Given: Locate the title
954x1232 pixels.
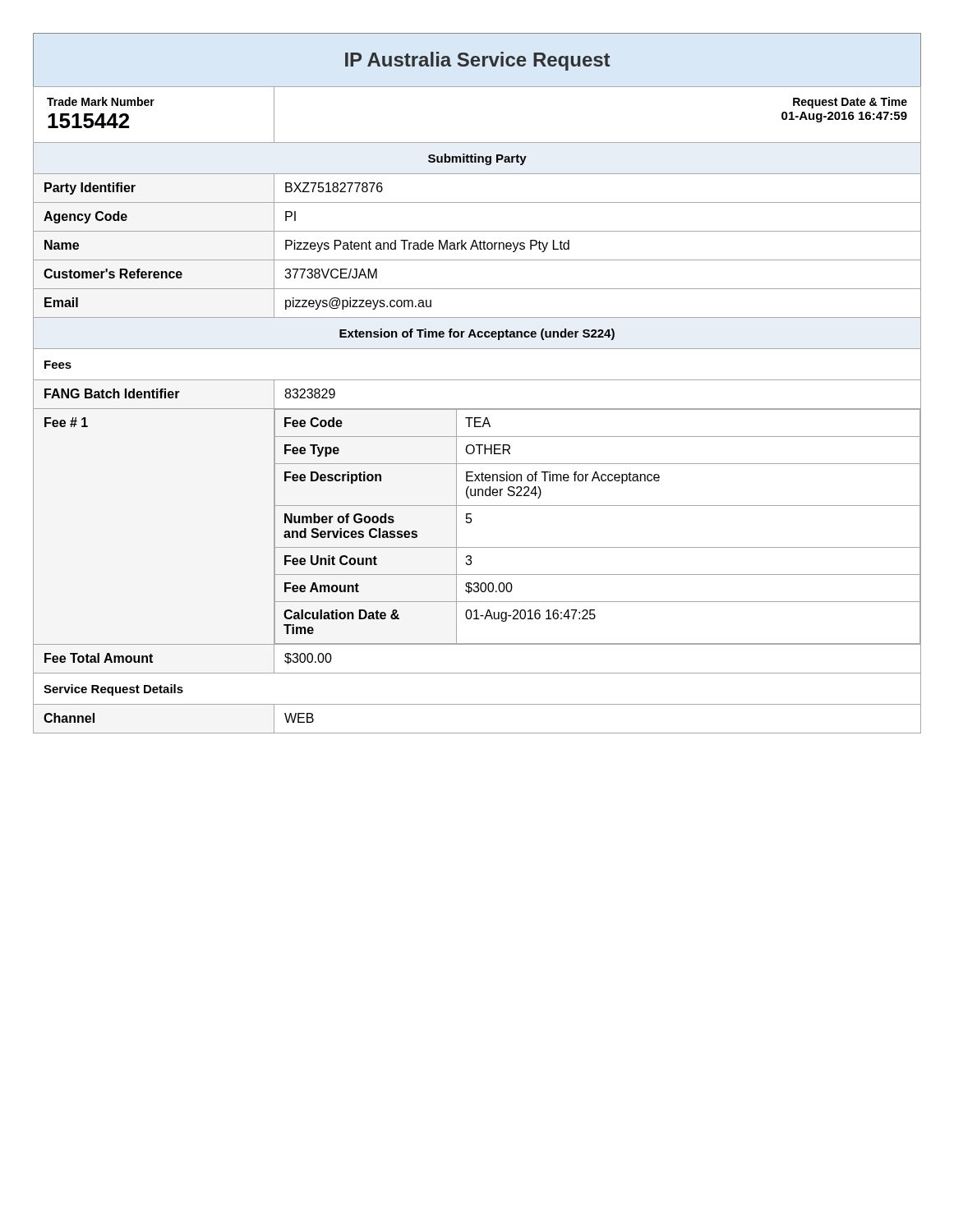Looking at the screenshot, I should click(x=477, y=383).
